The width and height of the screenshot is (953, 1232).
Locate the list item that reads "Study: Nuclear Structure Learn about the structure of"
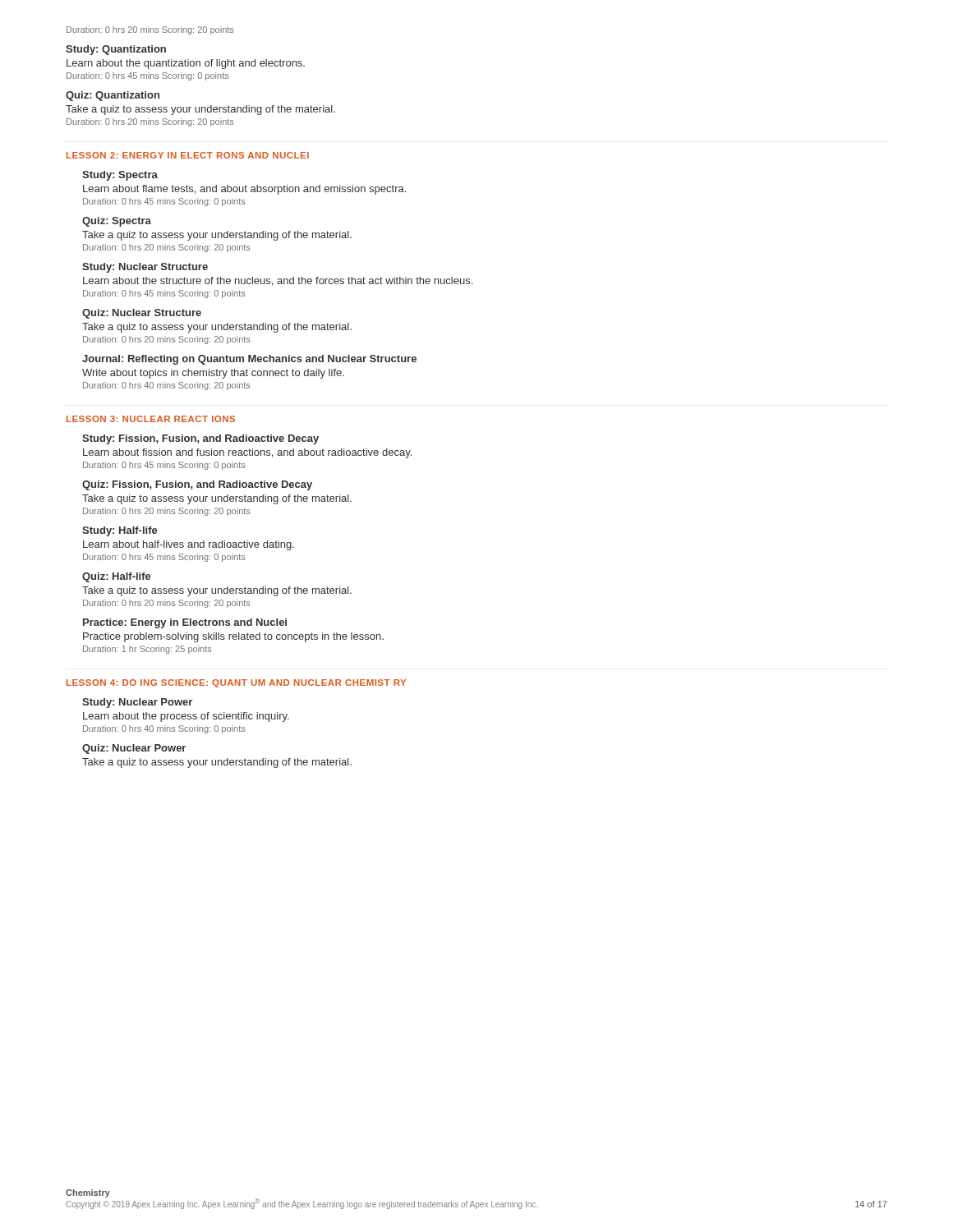click(145, 268)
